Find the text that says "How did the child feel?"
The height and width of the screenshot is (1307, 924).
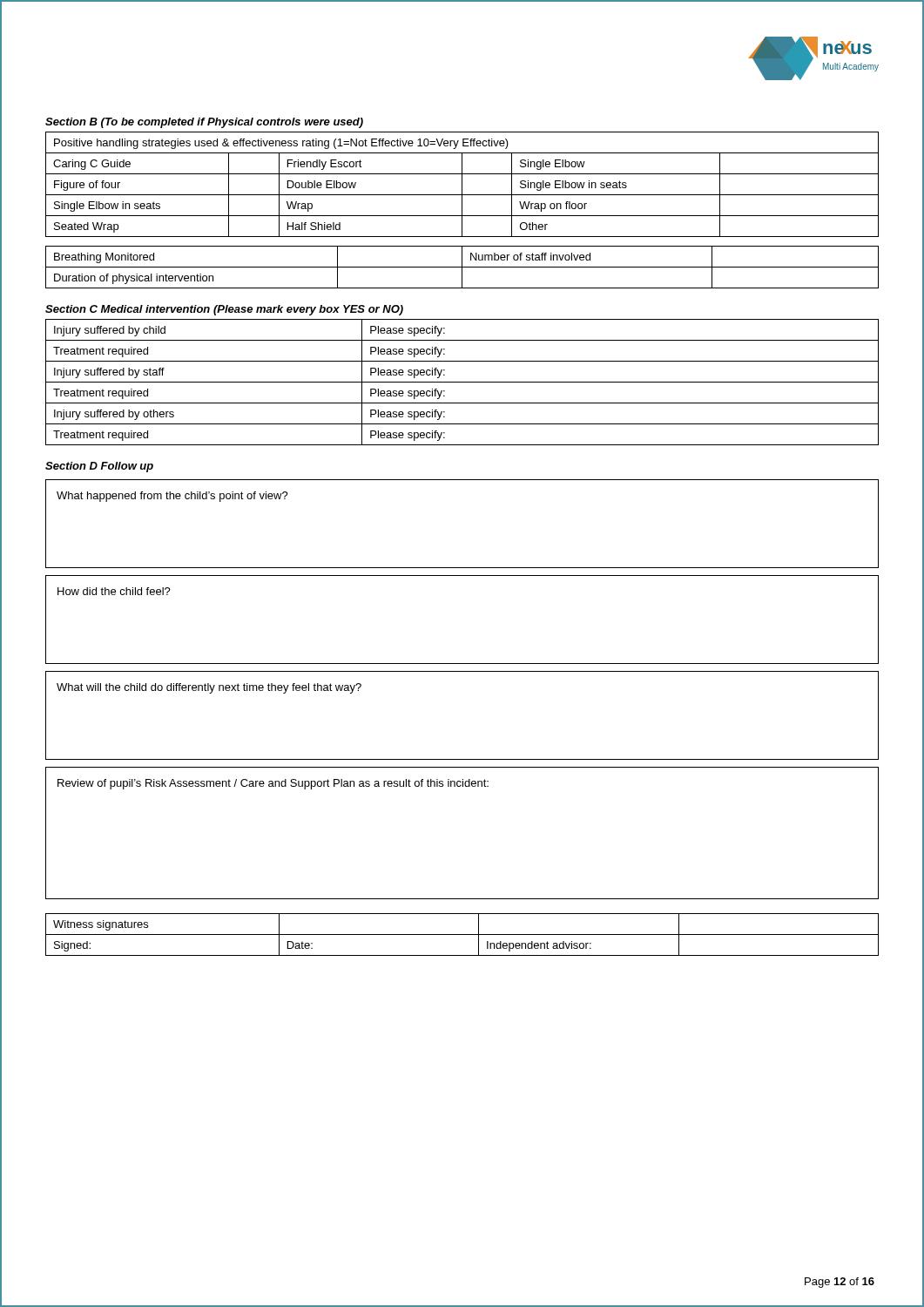(x=114, y=591)
